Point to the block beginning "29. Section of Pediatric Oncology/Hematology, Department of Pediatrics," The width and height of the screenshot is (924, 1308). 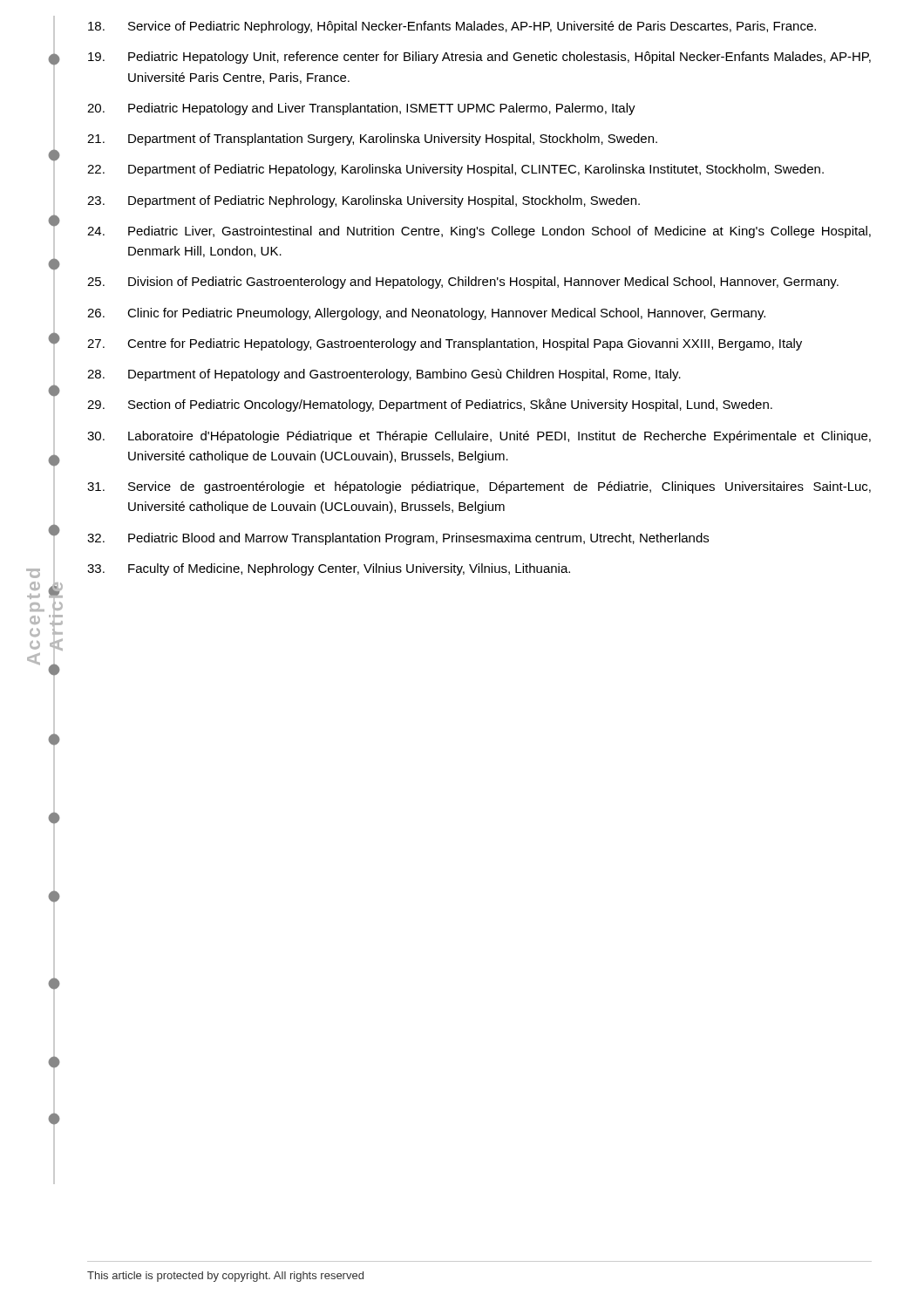click(479, 407)
